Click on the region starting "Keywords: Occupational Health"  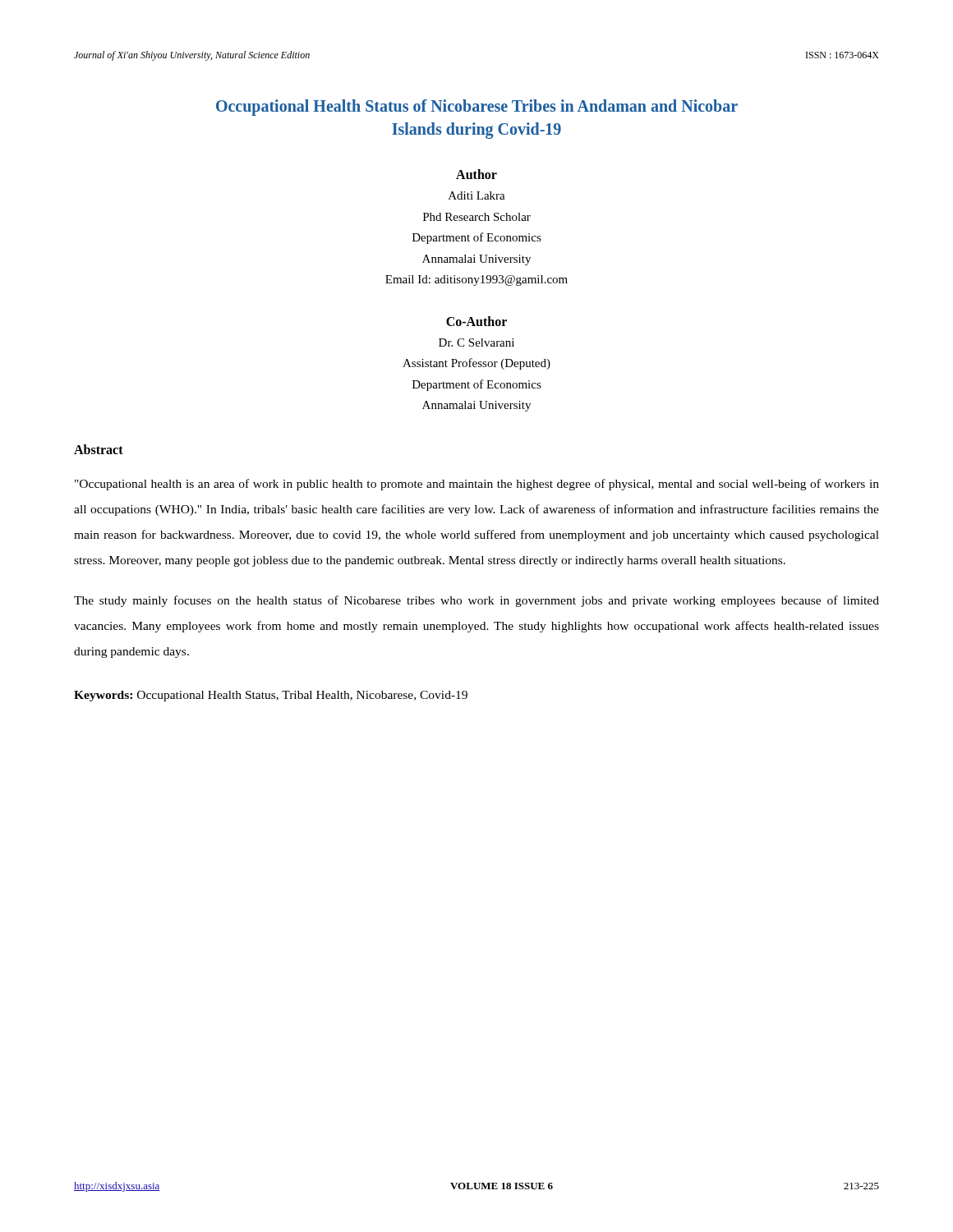pyautogui.click(x=271, y=694)
